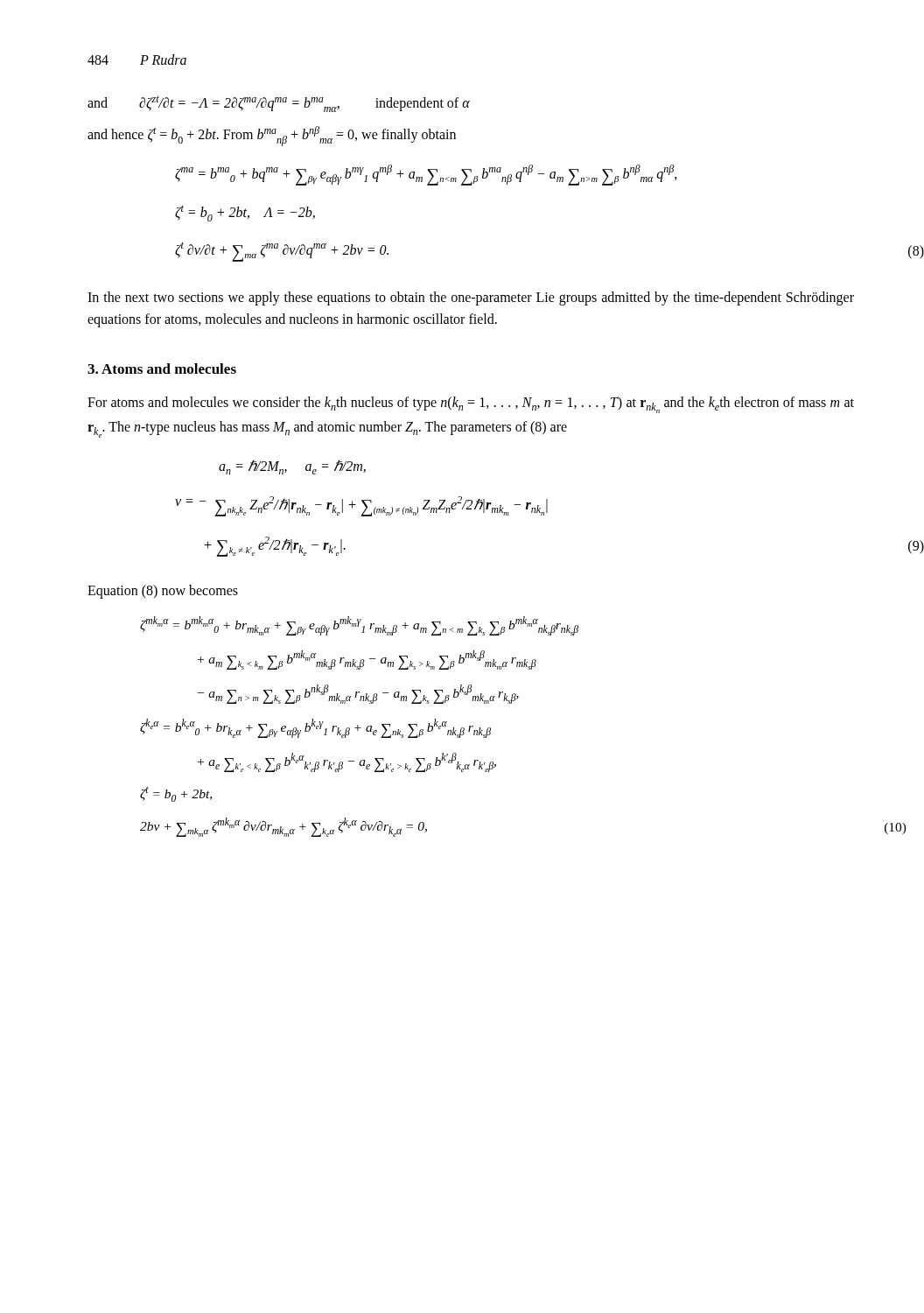Image resolution: width=924 pixels, height=1313 pixels.
Task: Locate the formula that reads "an = ℏ/2Mn, ae = ℏ/2m,"
Action: (x=266, y=466)
